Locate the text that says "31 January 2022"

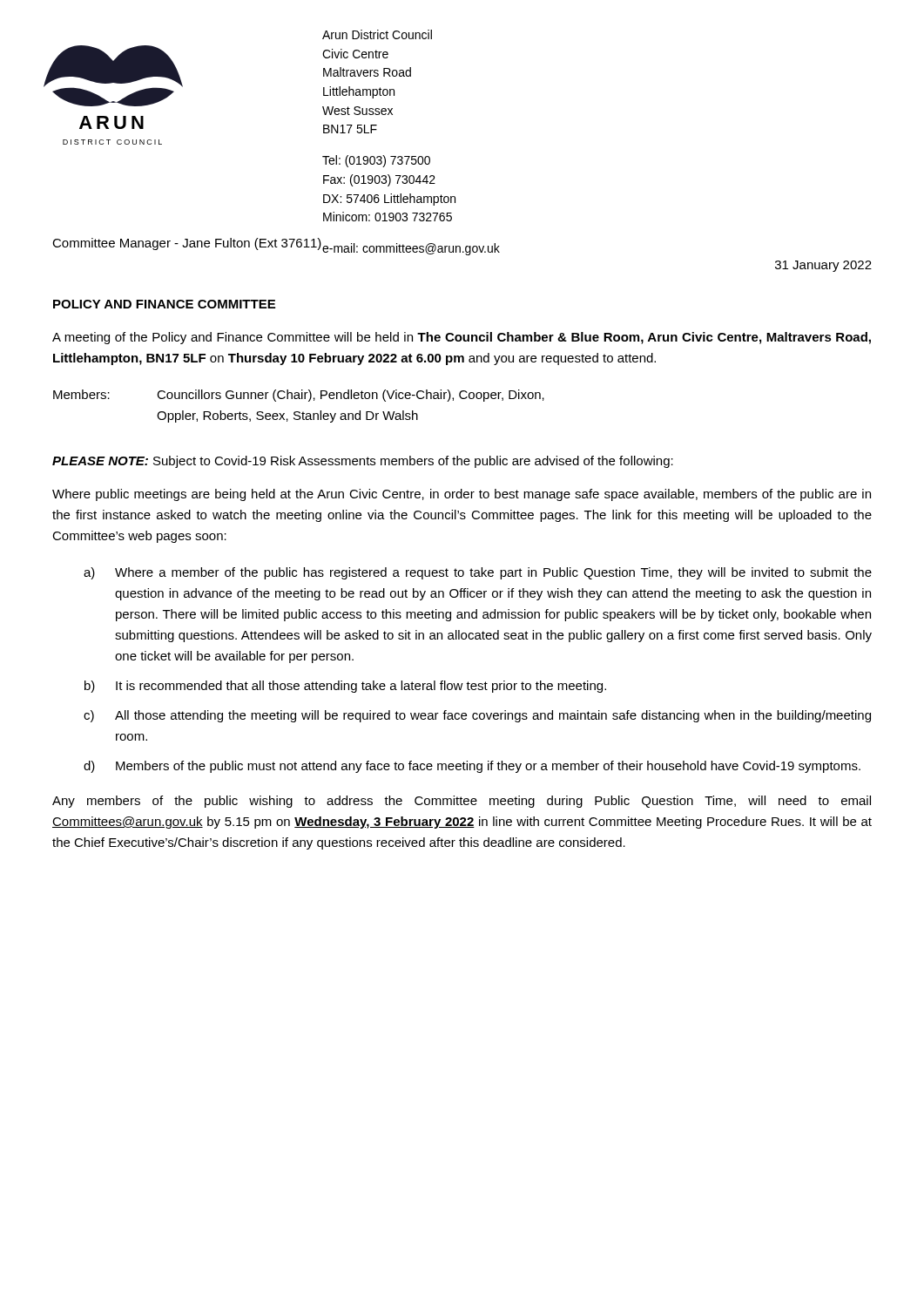[823, 264]
